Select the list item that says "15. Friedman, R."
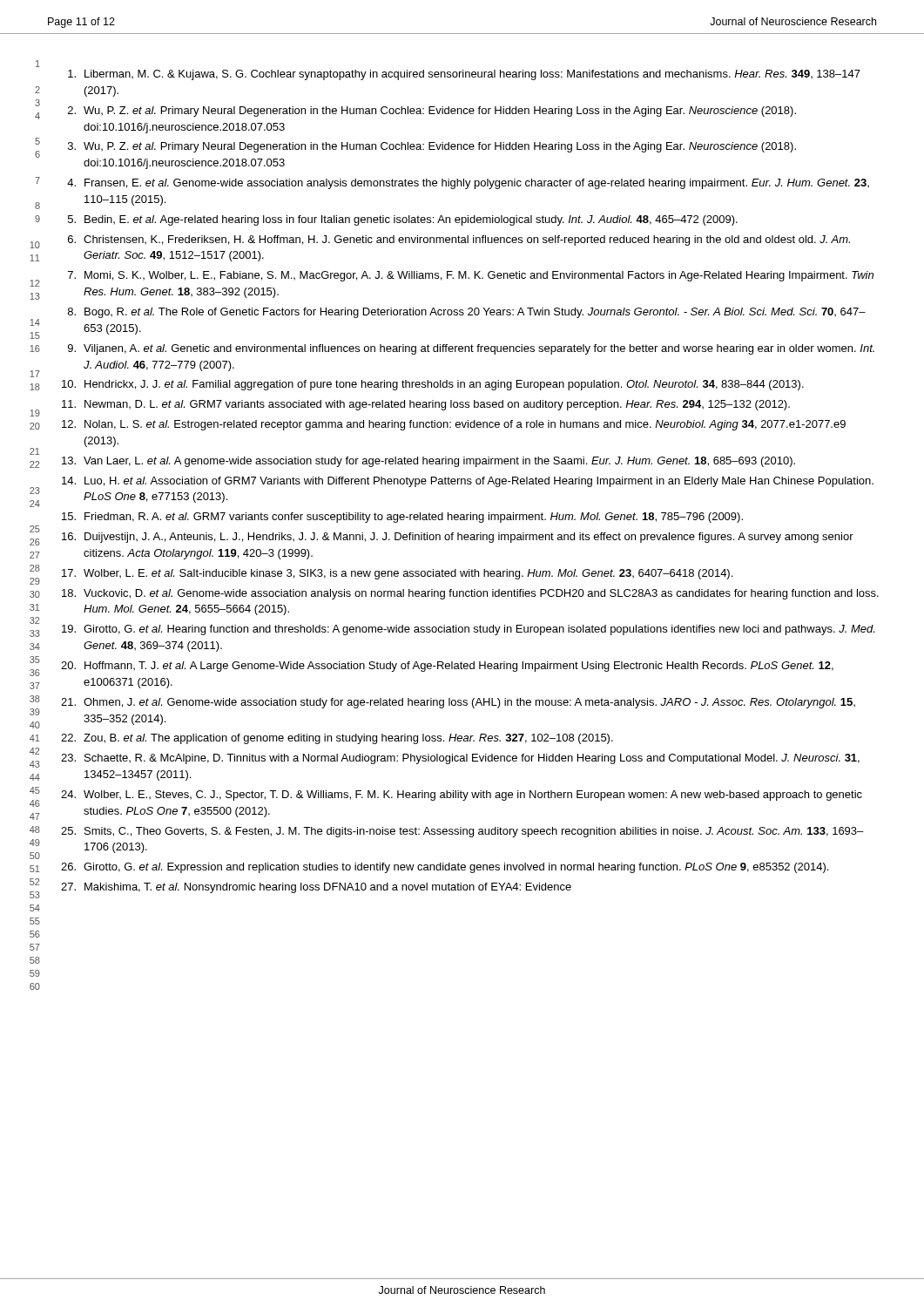This screenshot has width=924, height=1307. (x=396, y=517)
